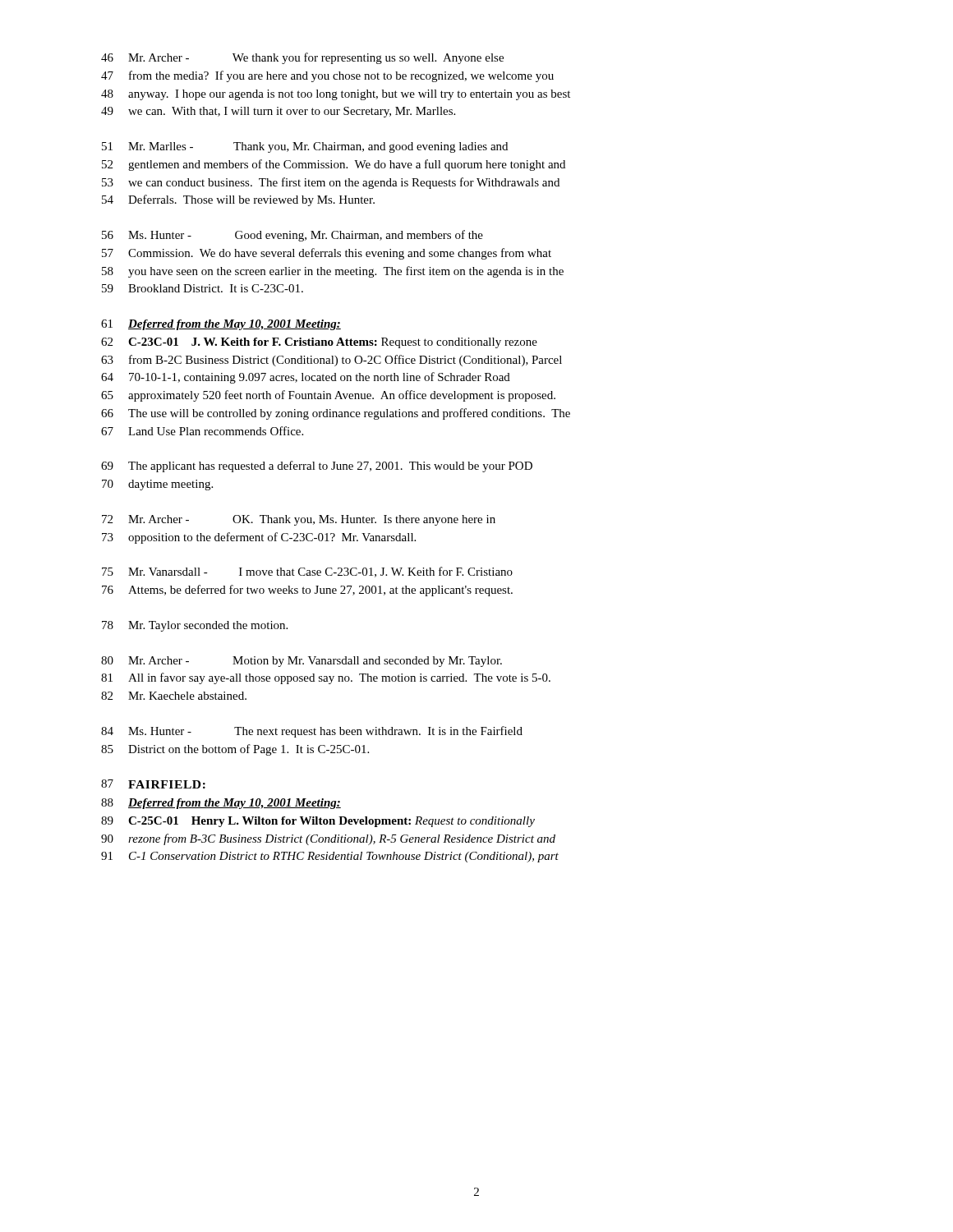953x1232 pixels.
Task: Find the element starting "61 Deferred from the May 10,"
Action: 221,325
